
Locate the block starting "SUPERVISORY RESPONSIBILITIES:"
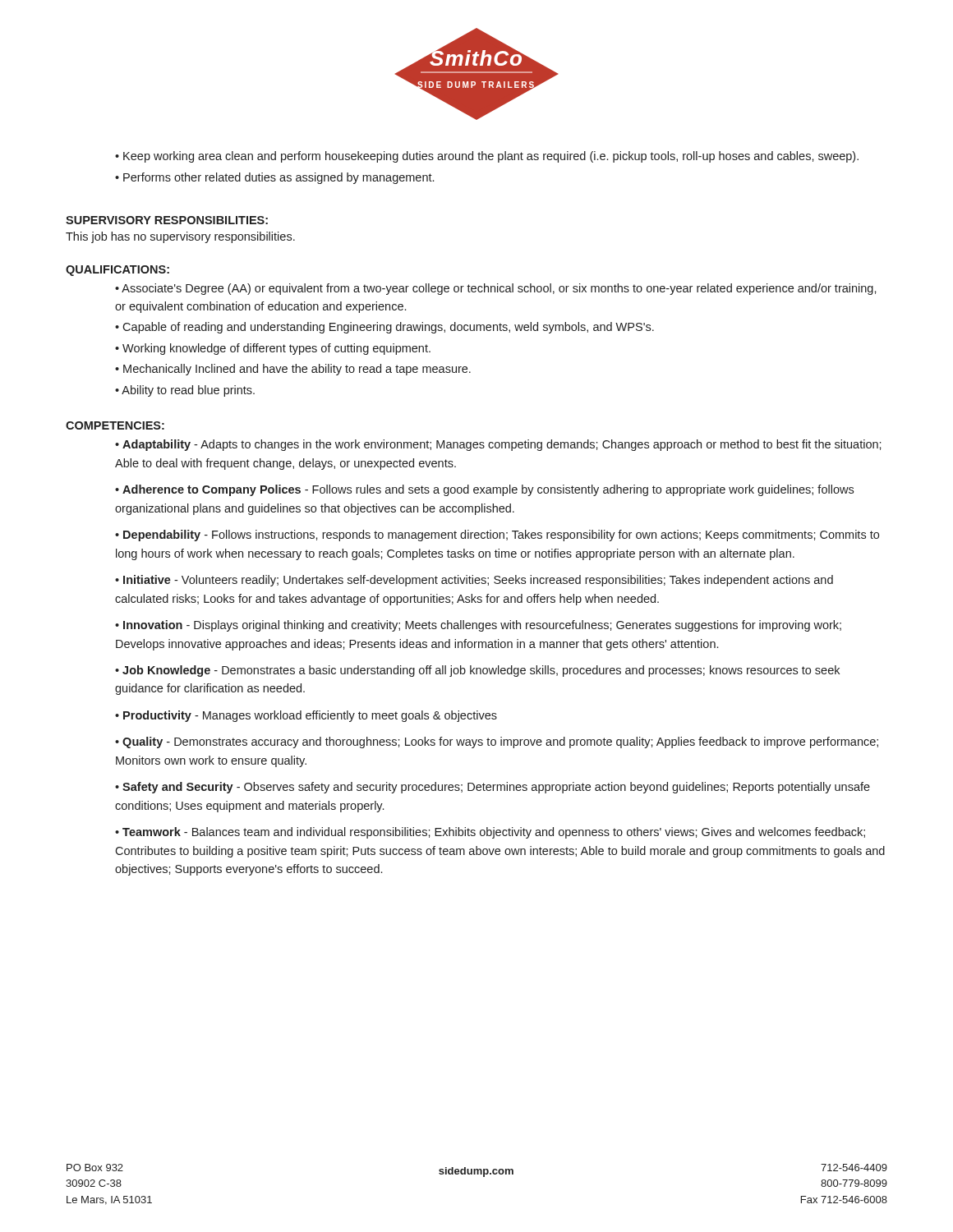click(x=167, y=220)
